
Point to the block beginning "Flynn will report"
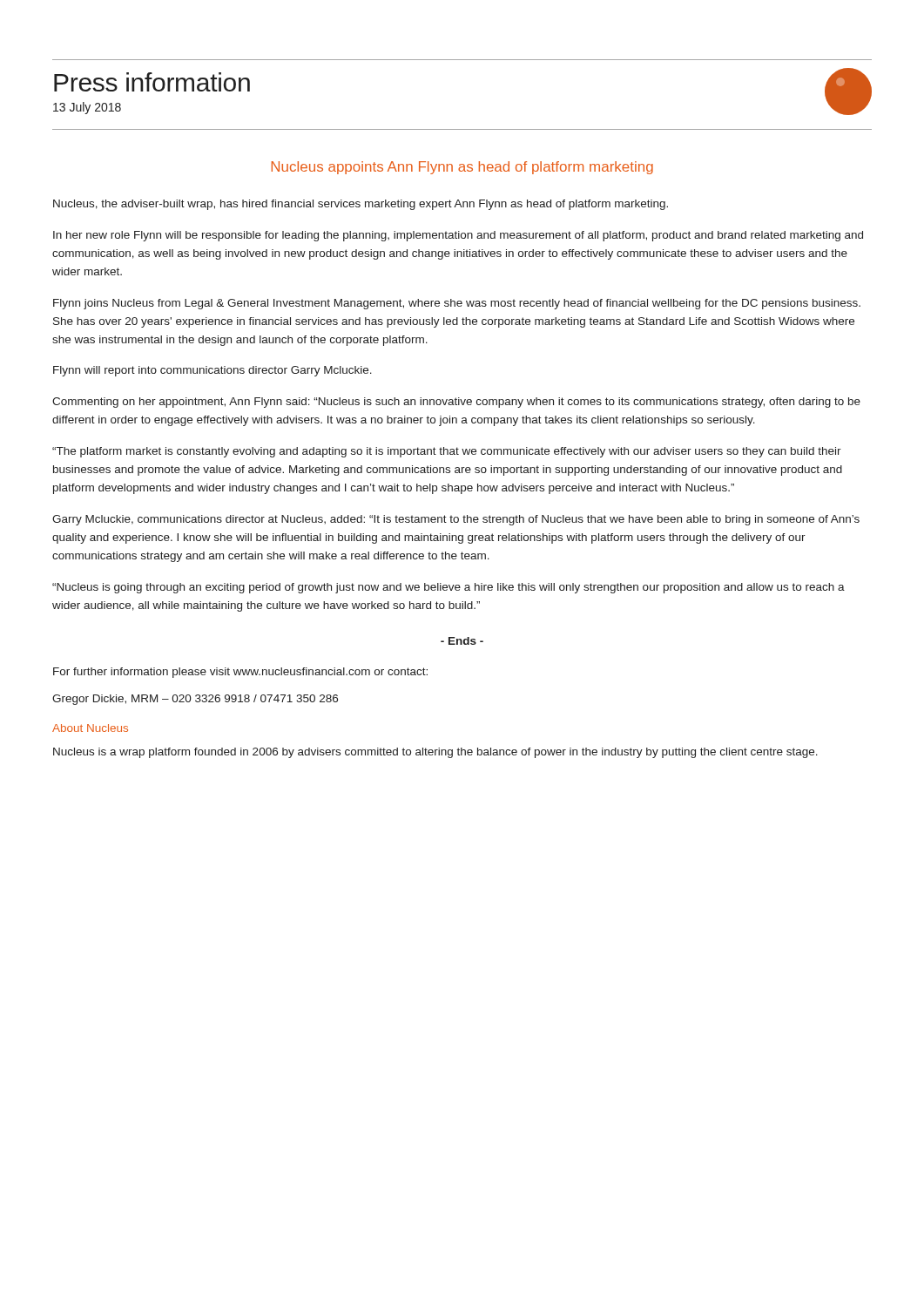click(212, 370)
